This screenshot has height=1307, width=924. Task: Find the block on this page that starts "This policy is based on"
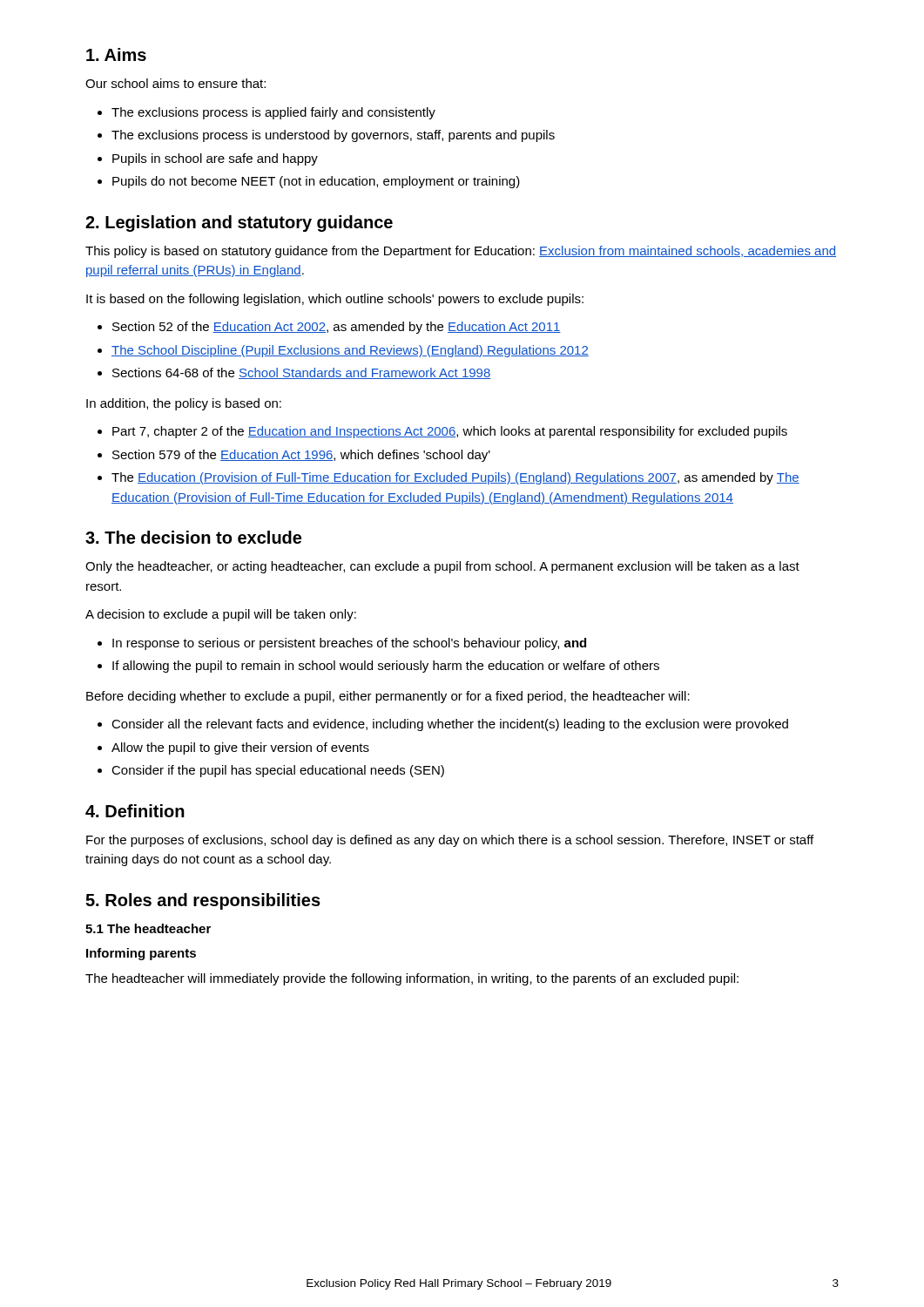tap(462, 260)
